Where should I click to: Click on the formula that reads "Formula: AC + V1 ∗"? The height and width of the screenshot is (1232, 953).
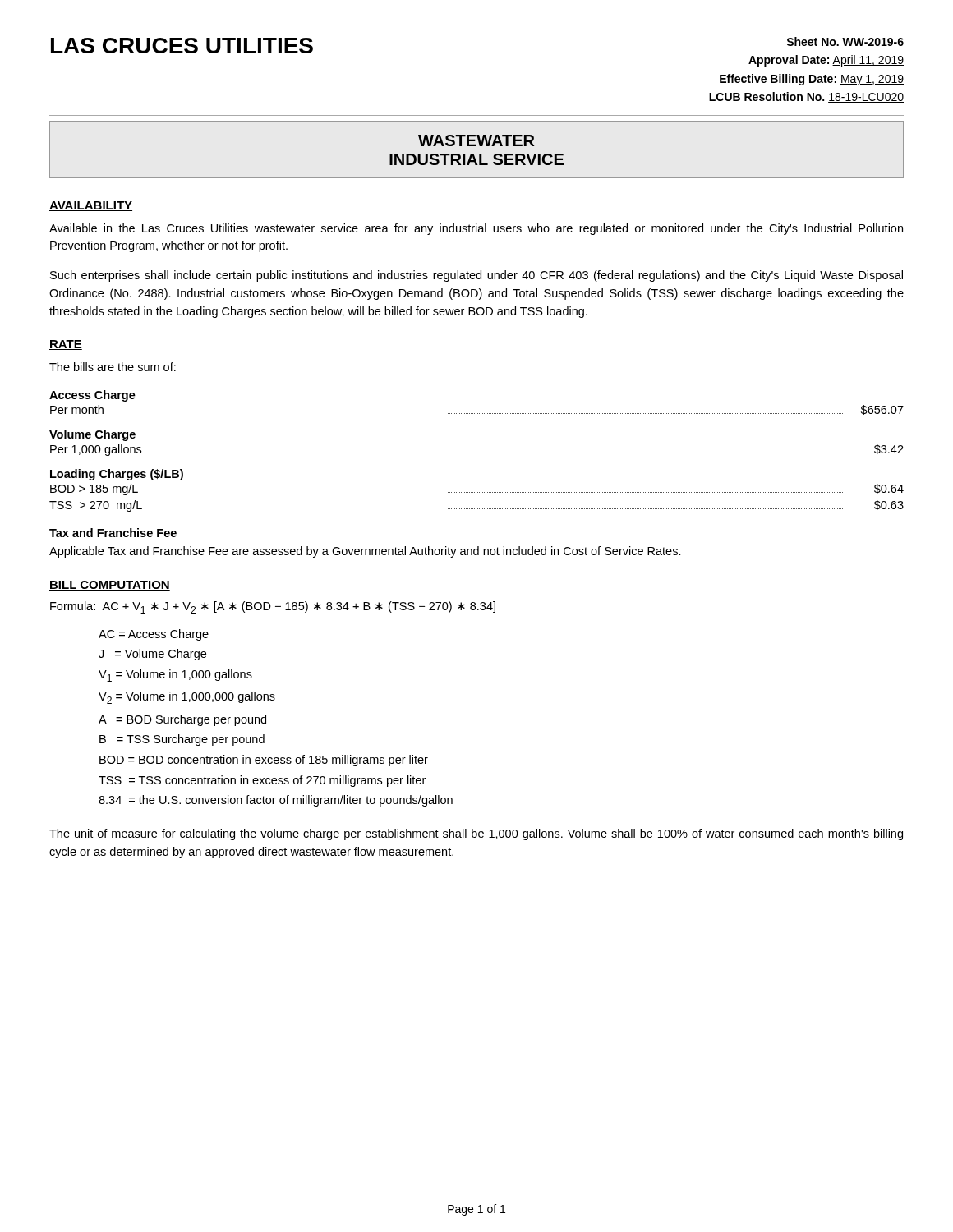pyautogui.click(x=273, y=608)
